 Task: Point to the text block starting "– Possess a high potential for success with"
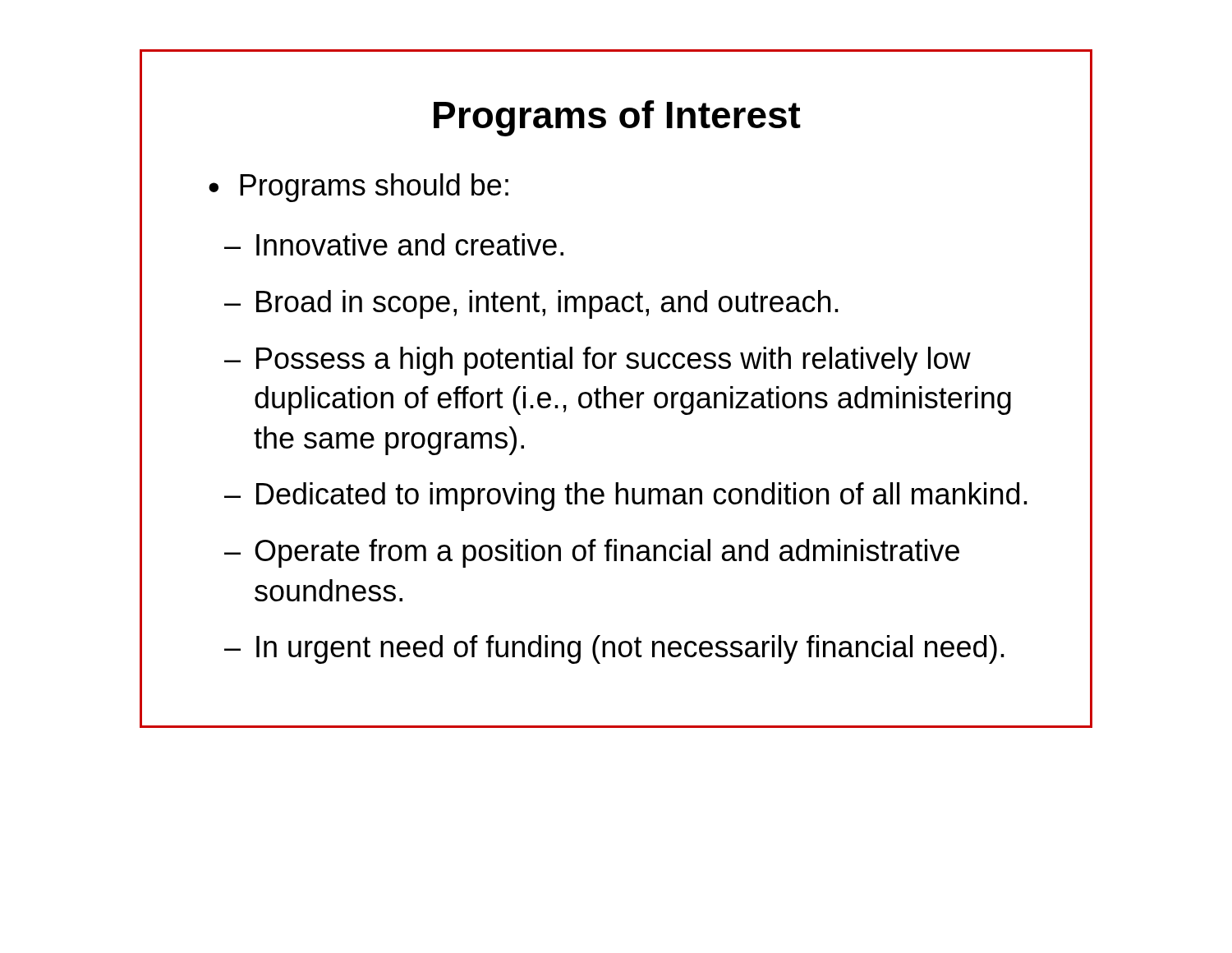[x=632, y=399]
